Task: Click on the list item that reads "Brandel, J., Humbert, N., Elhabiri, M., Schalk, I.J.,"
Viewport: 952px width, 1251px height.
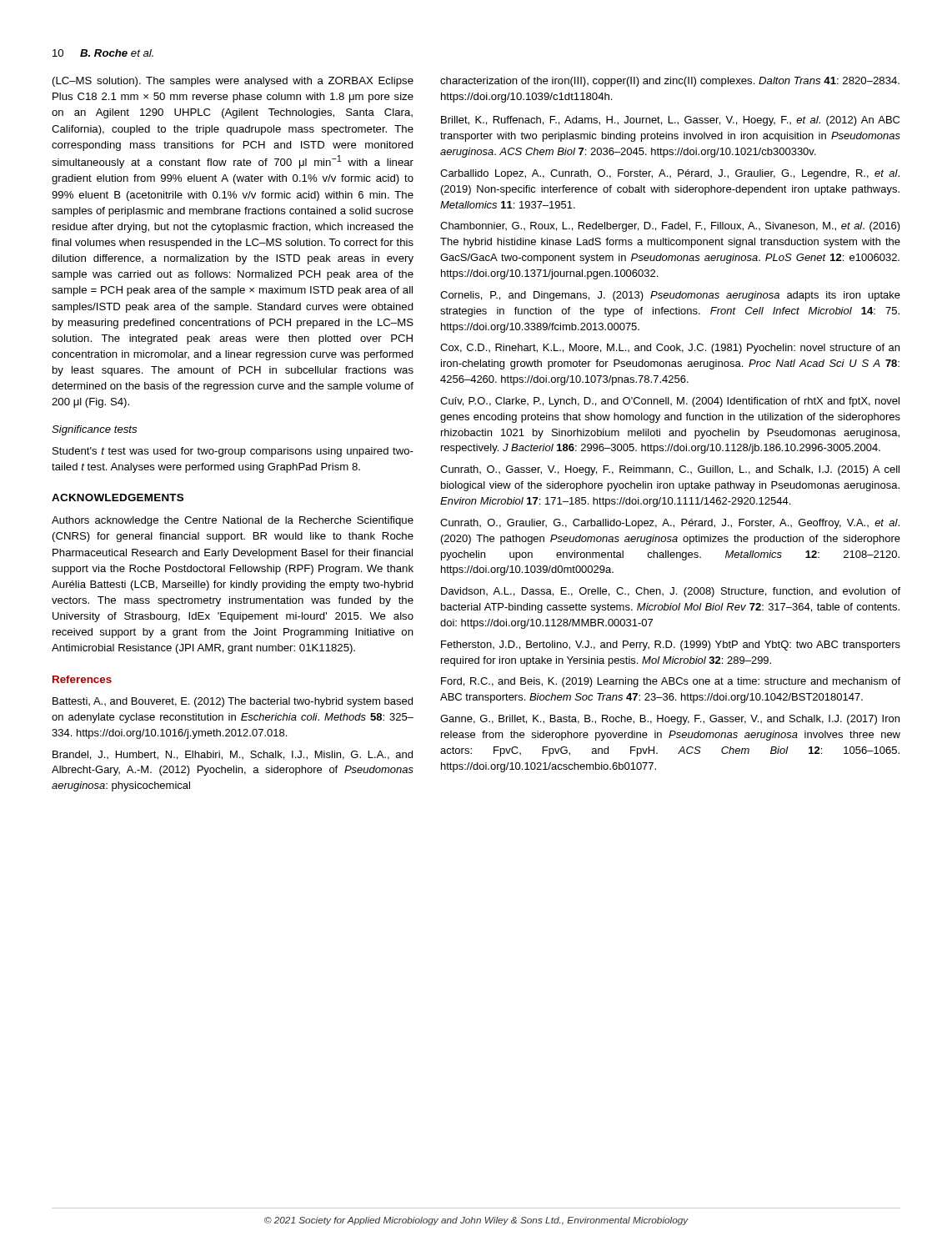Action: click(233, 770)
